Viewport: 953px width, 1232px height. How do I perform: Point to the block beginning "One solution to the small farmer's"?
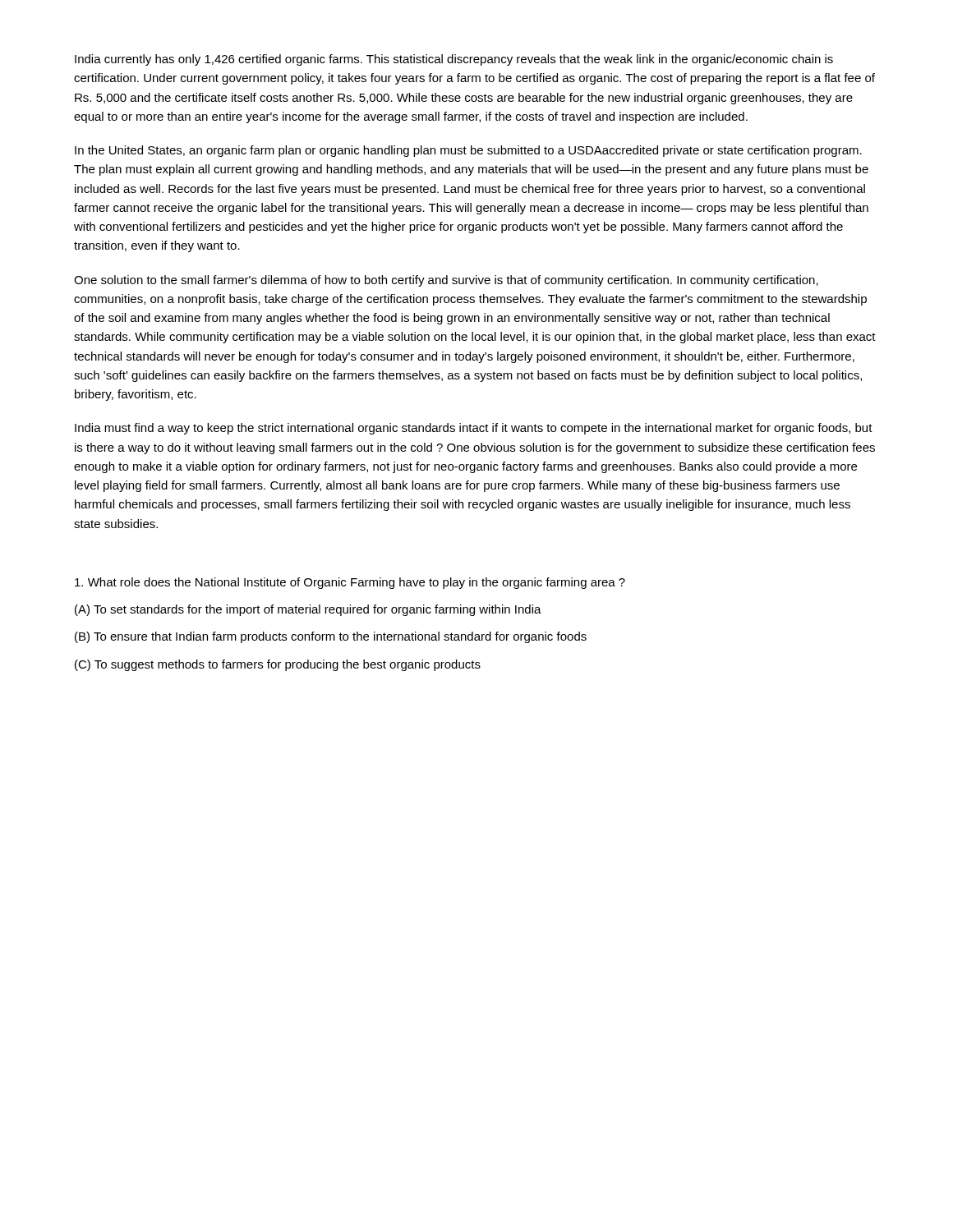475,337
